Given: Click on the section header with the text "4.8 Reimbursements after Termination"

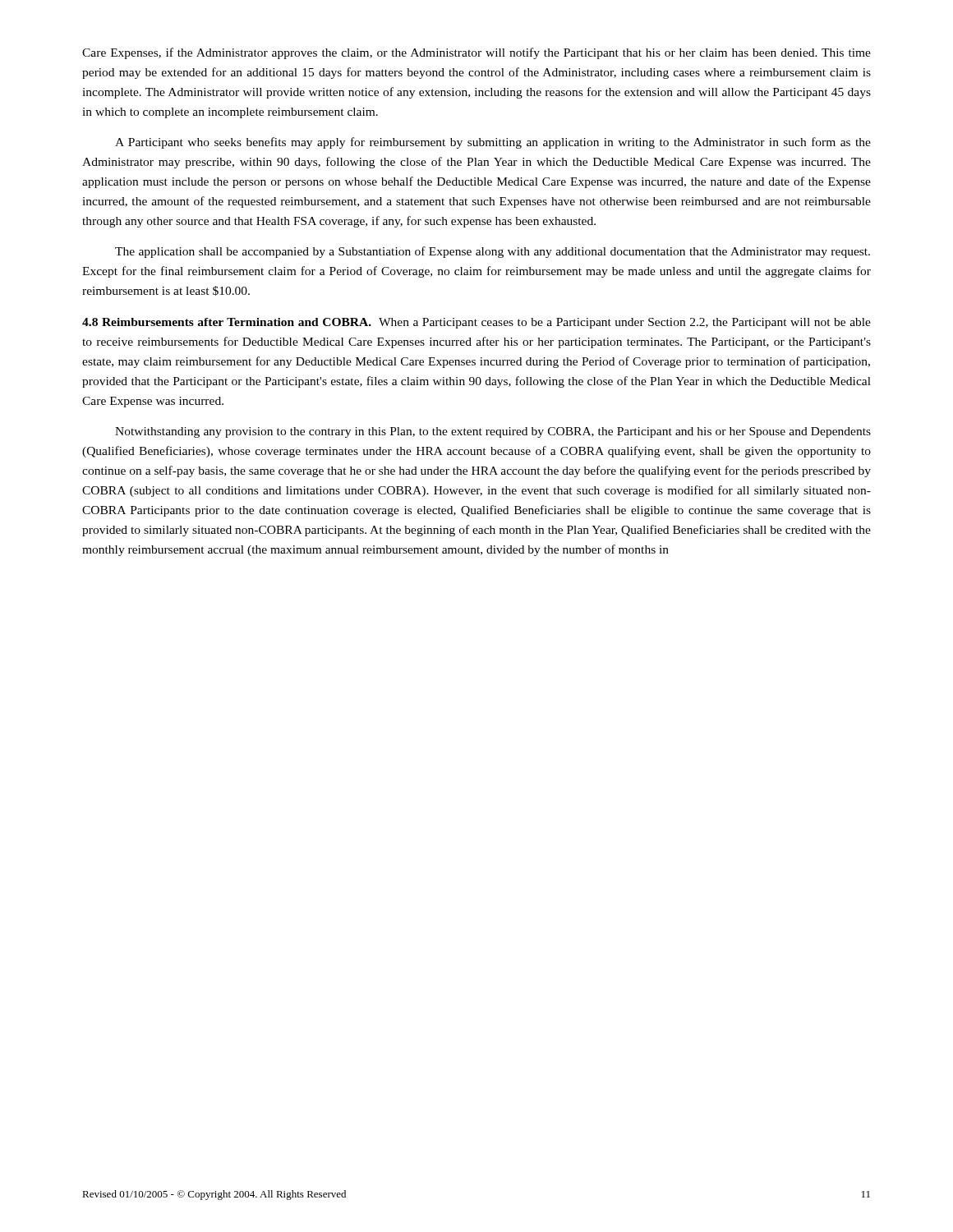Looking at the screenshot, I should coord(476,362).
